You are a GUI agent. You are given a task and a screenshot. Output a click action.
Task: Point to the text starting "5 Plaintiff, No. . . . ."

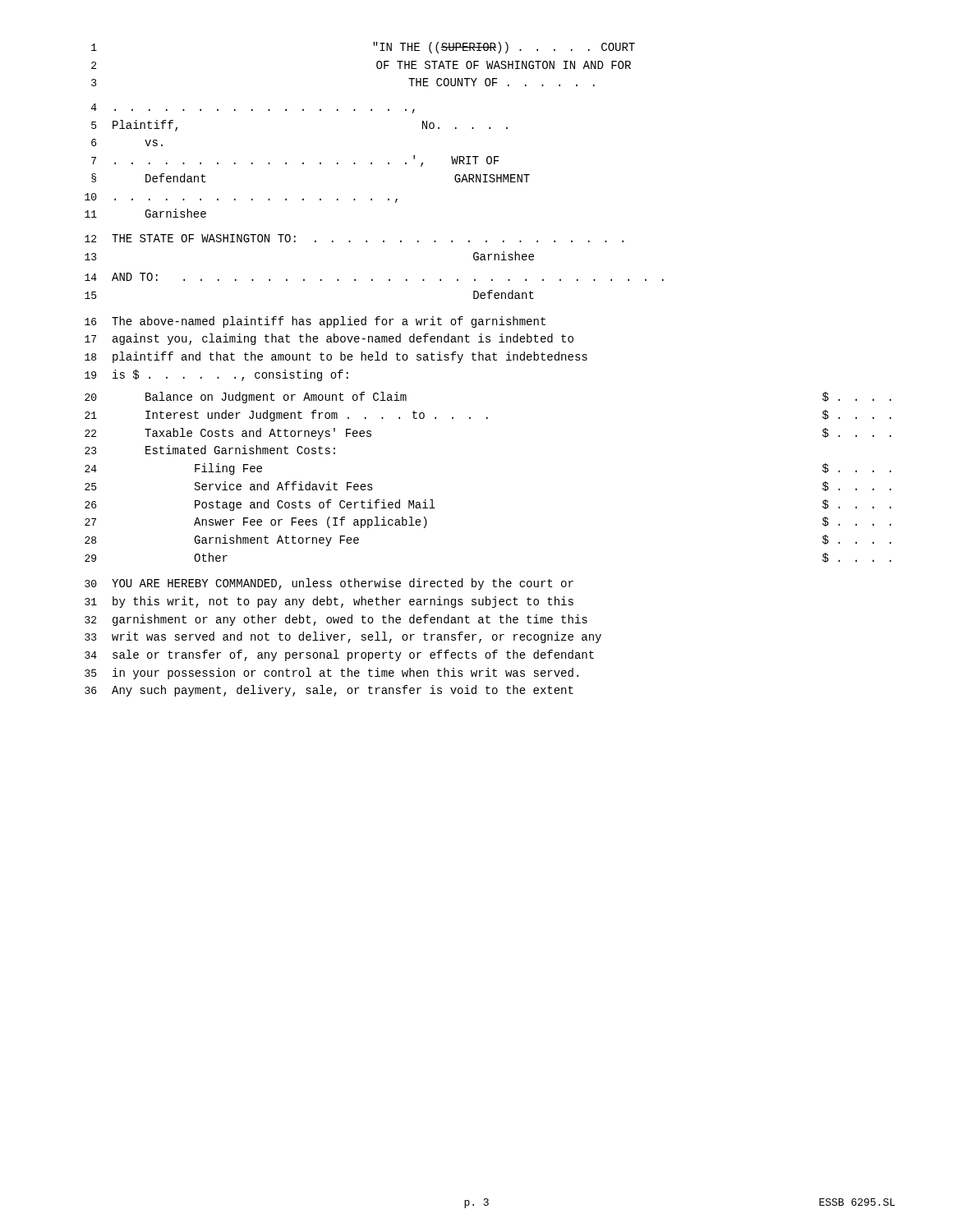click(485, 126)
